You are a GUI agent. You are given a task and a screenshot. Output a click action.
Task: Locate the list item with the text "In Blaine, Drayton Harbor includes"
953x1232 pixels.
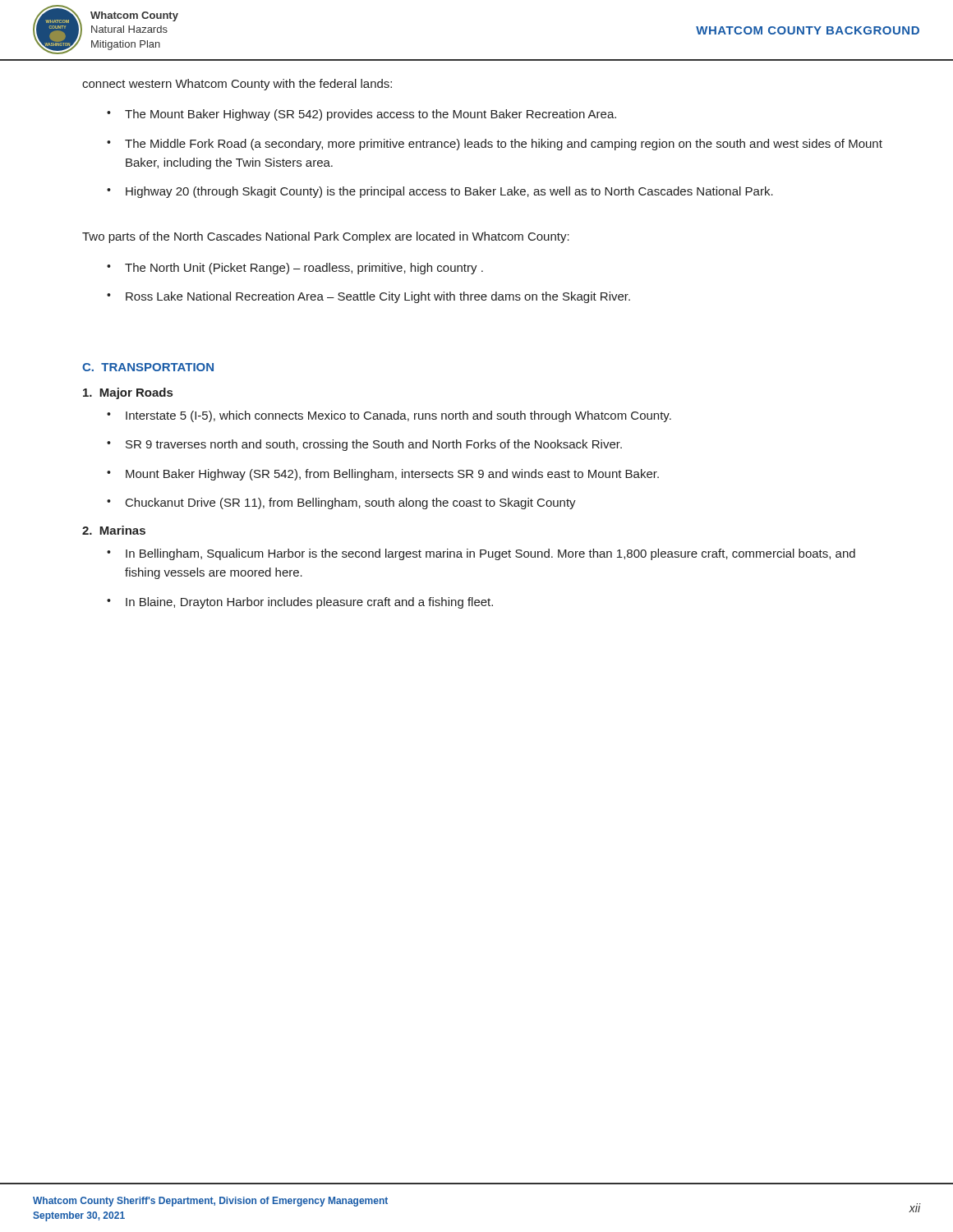[x=309, y=601]
